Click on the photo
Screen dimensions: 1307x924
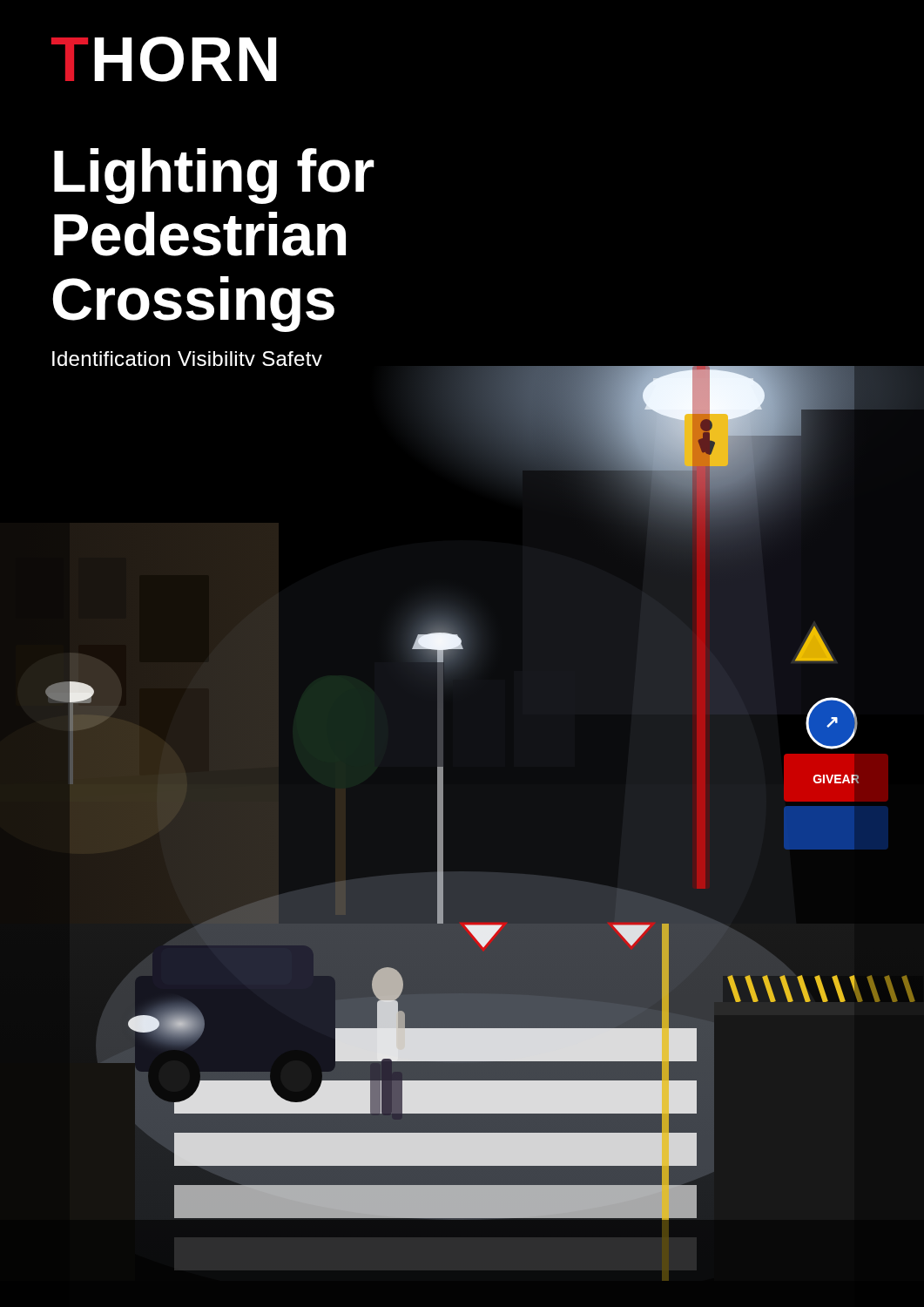462,836
